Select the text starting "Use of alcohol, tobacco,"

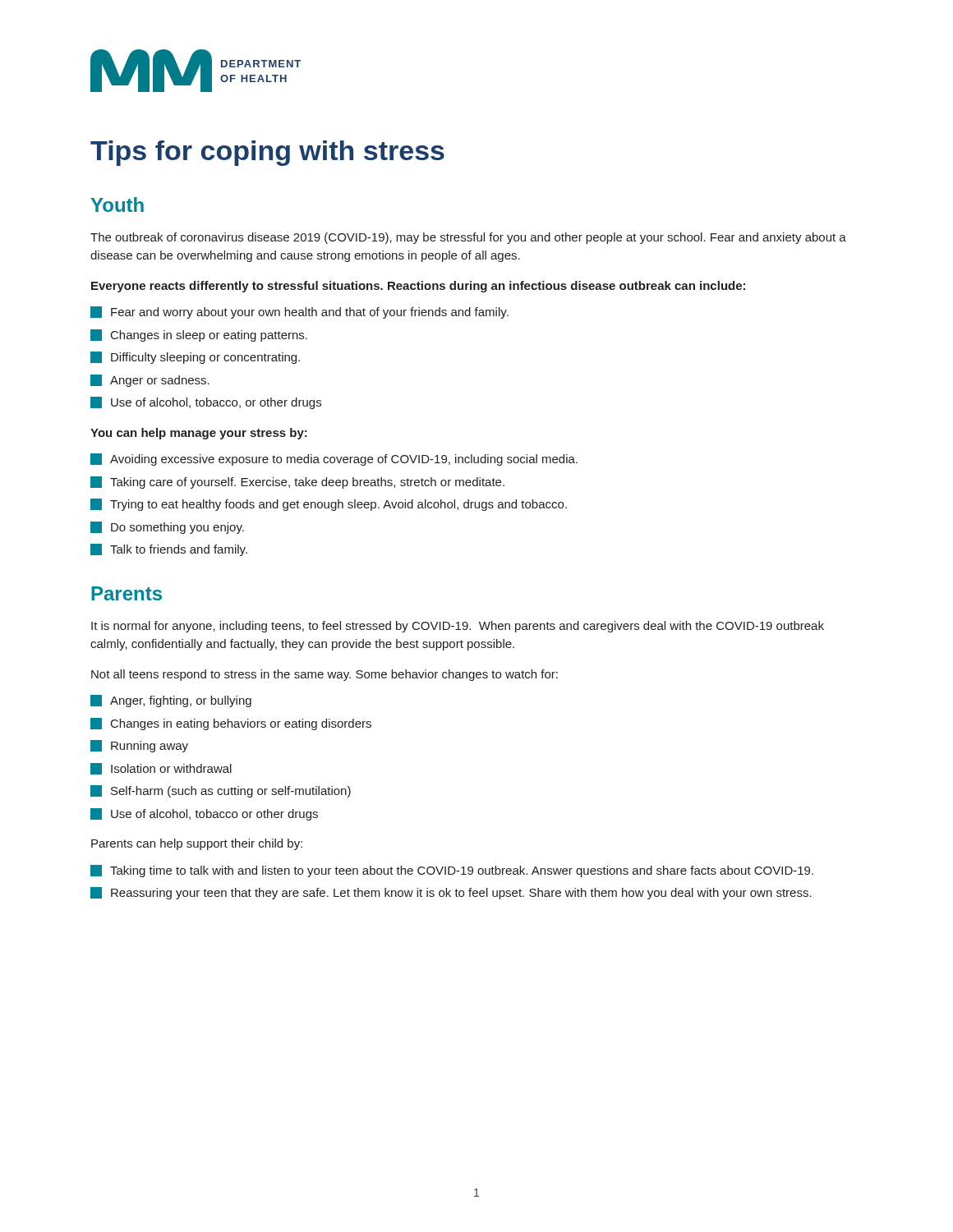tap(206, 403)
